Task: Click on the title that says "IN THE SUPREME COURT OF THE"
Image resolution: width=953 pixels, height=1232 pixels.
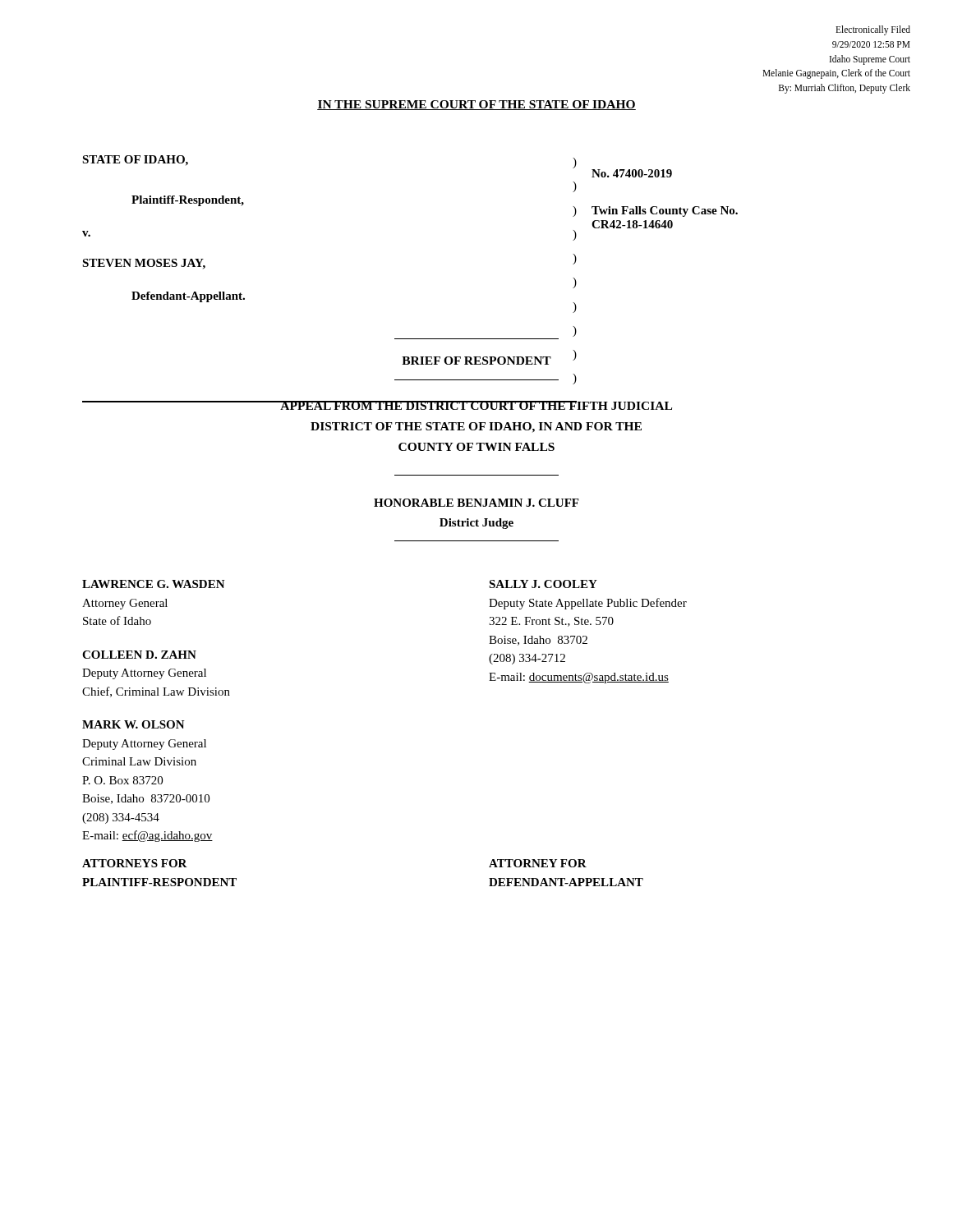Action: point(476,104)
